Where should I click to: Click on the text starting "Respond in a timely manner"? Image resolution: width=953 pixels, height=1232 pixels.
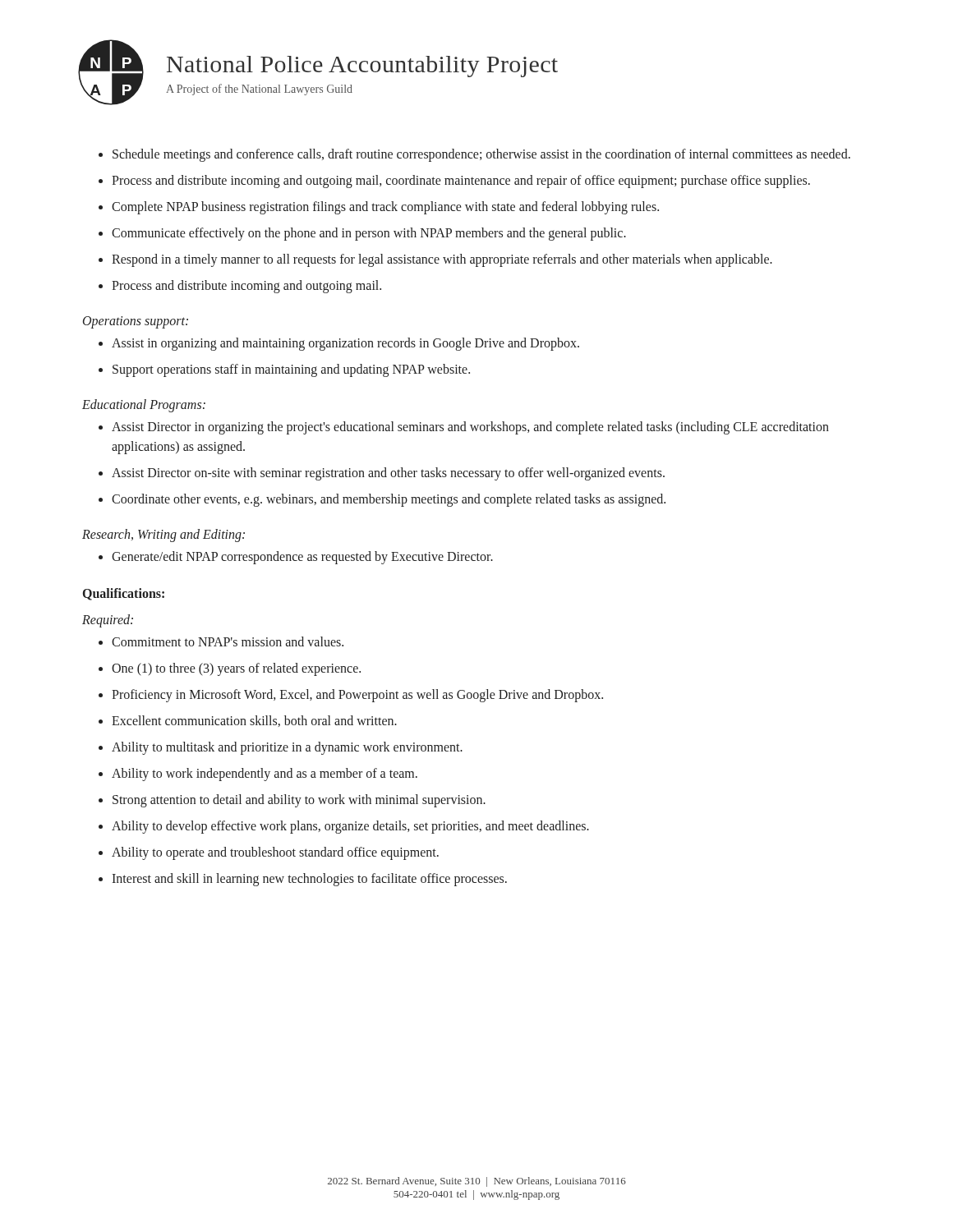[x=442, y=259]
